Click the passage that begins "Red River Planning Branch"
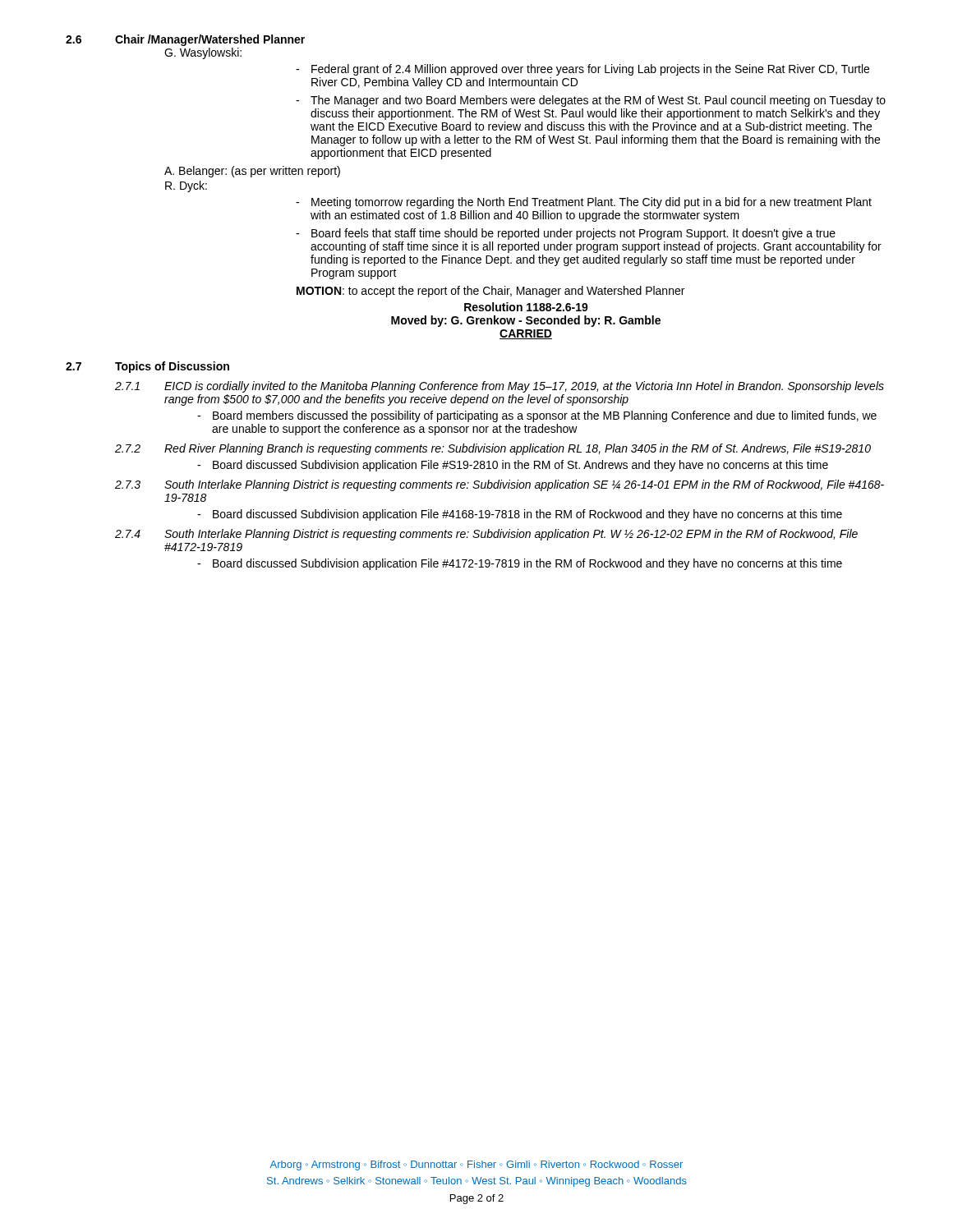The image size is (953, 1232). 526,457
